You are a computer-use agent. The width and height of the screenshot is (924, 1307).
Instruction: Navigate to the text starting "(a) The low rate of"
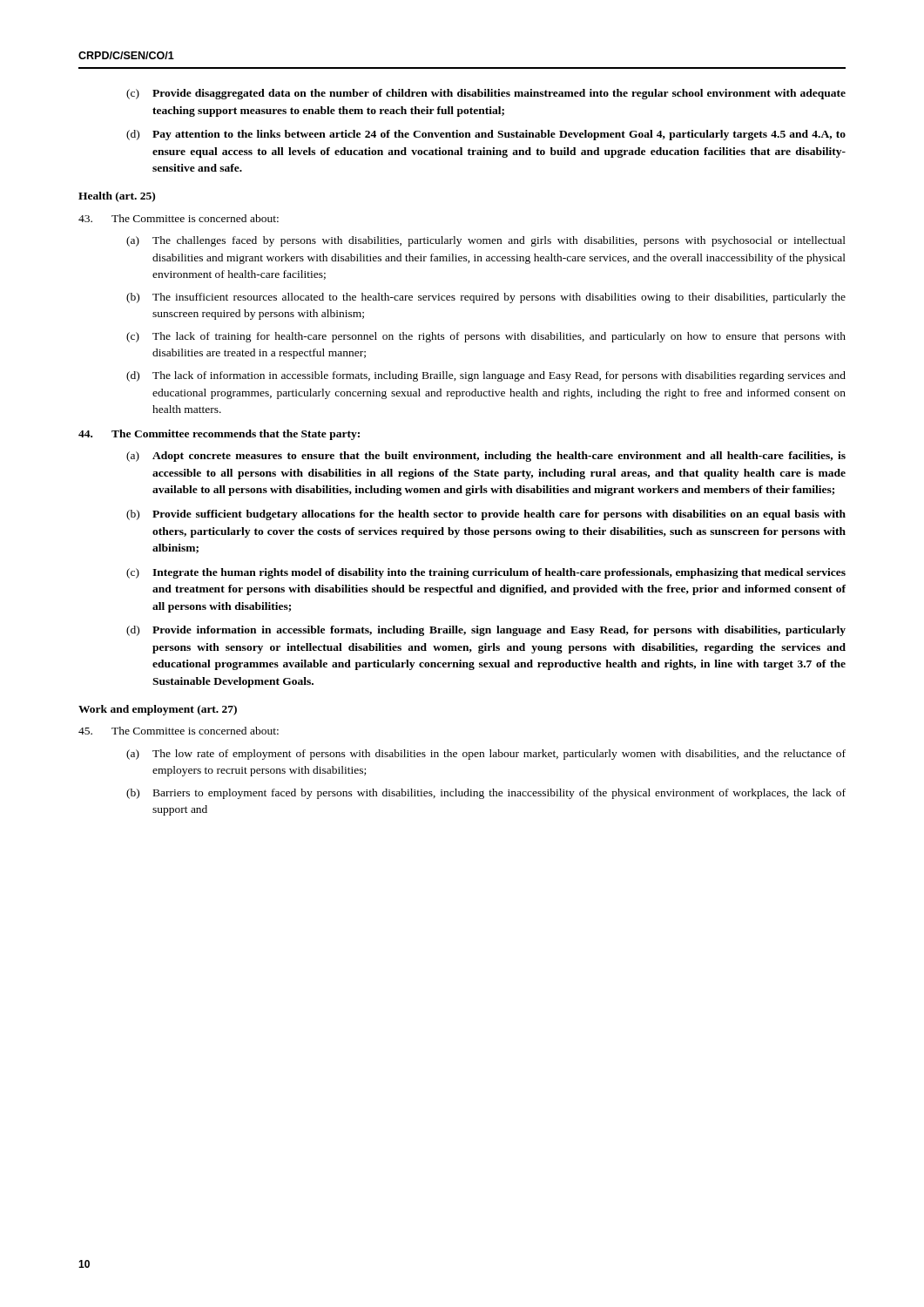486,762
